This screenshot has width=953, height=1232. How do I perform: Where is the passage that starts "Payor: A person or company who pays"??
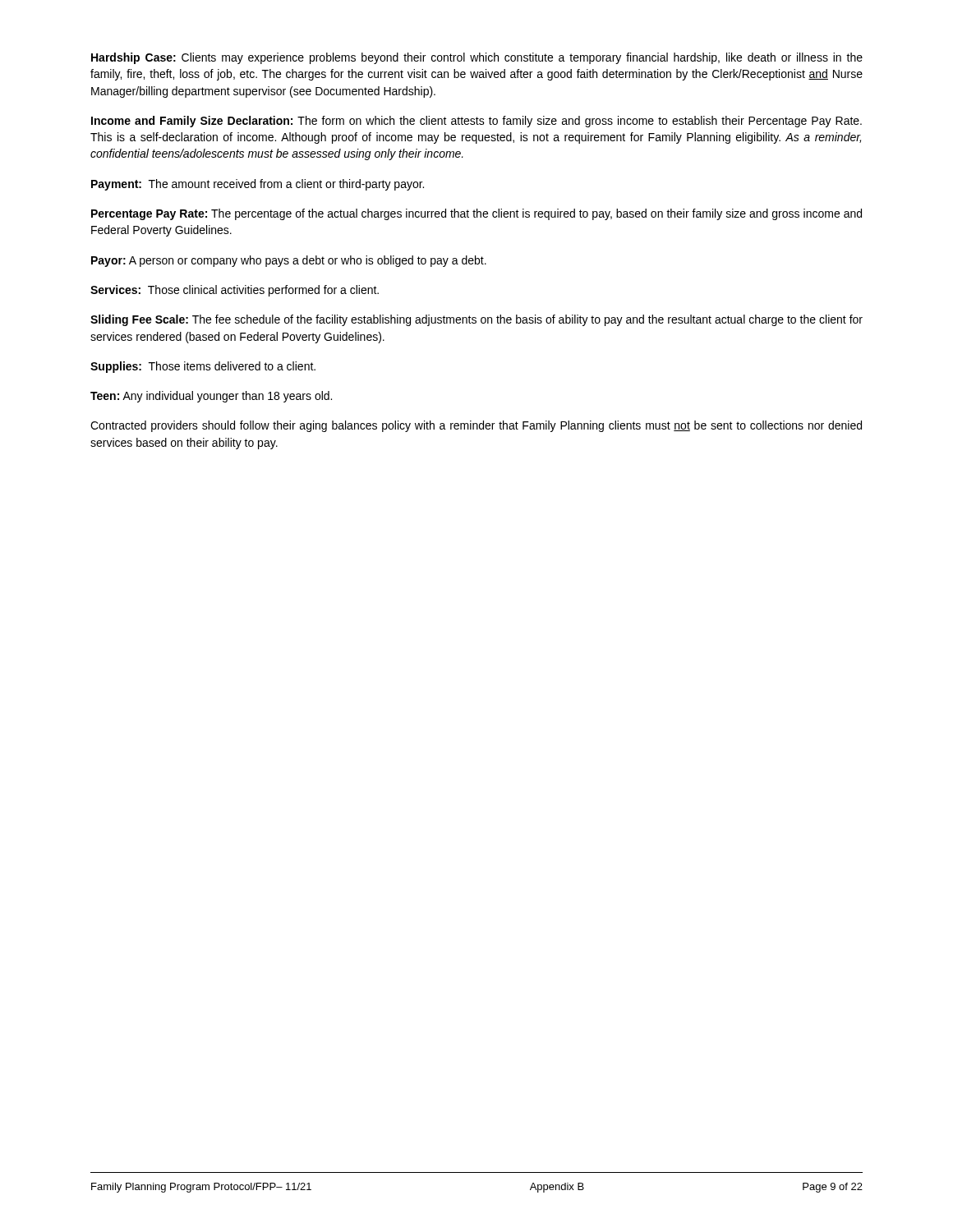[x=289, y=260]
